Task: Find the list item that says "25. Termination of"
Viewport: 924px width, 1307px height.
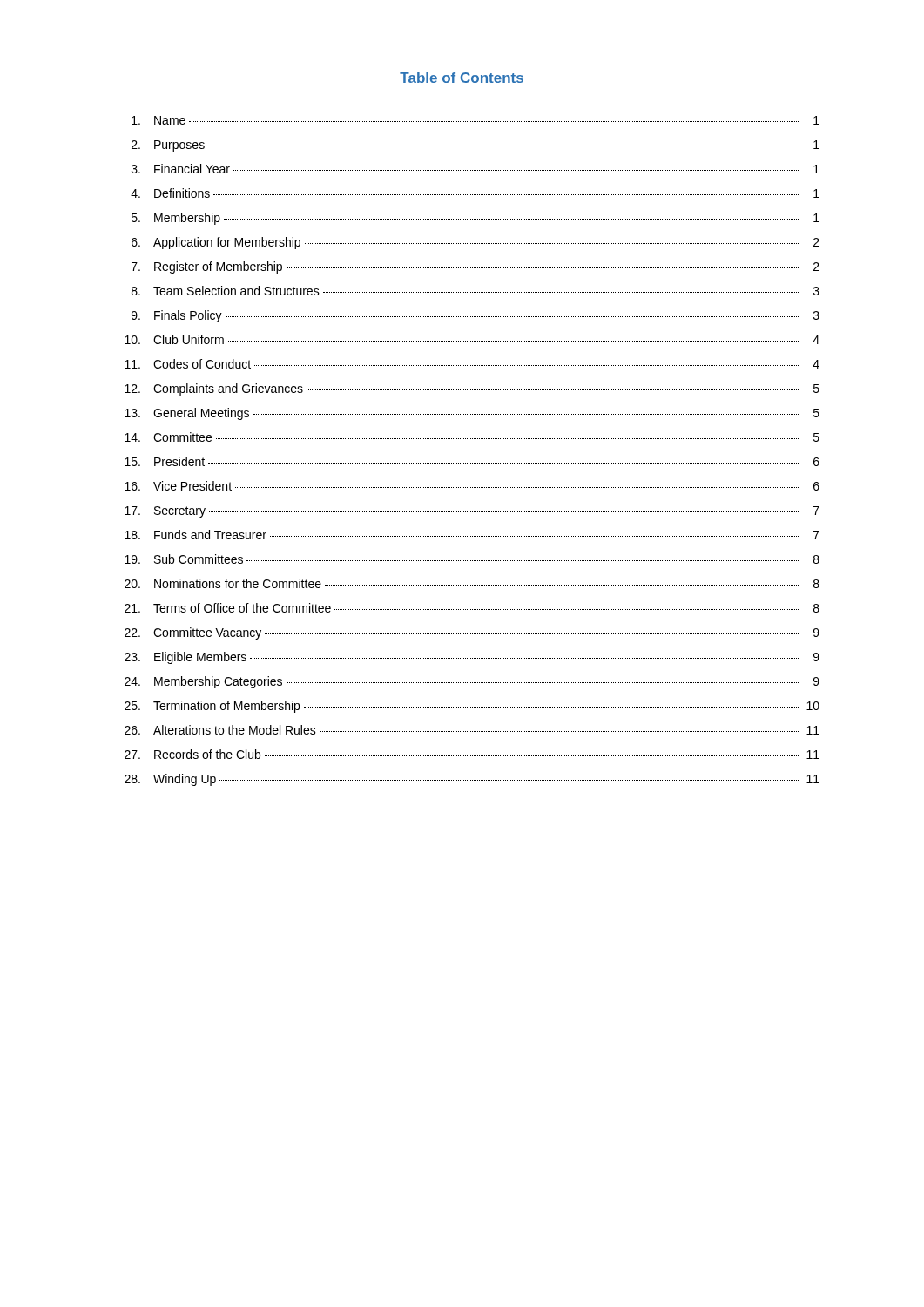Action: pos(462,706)
